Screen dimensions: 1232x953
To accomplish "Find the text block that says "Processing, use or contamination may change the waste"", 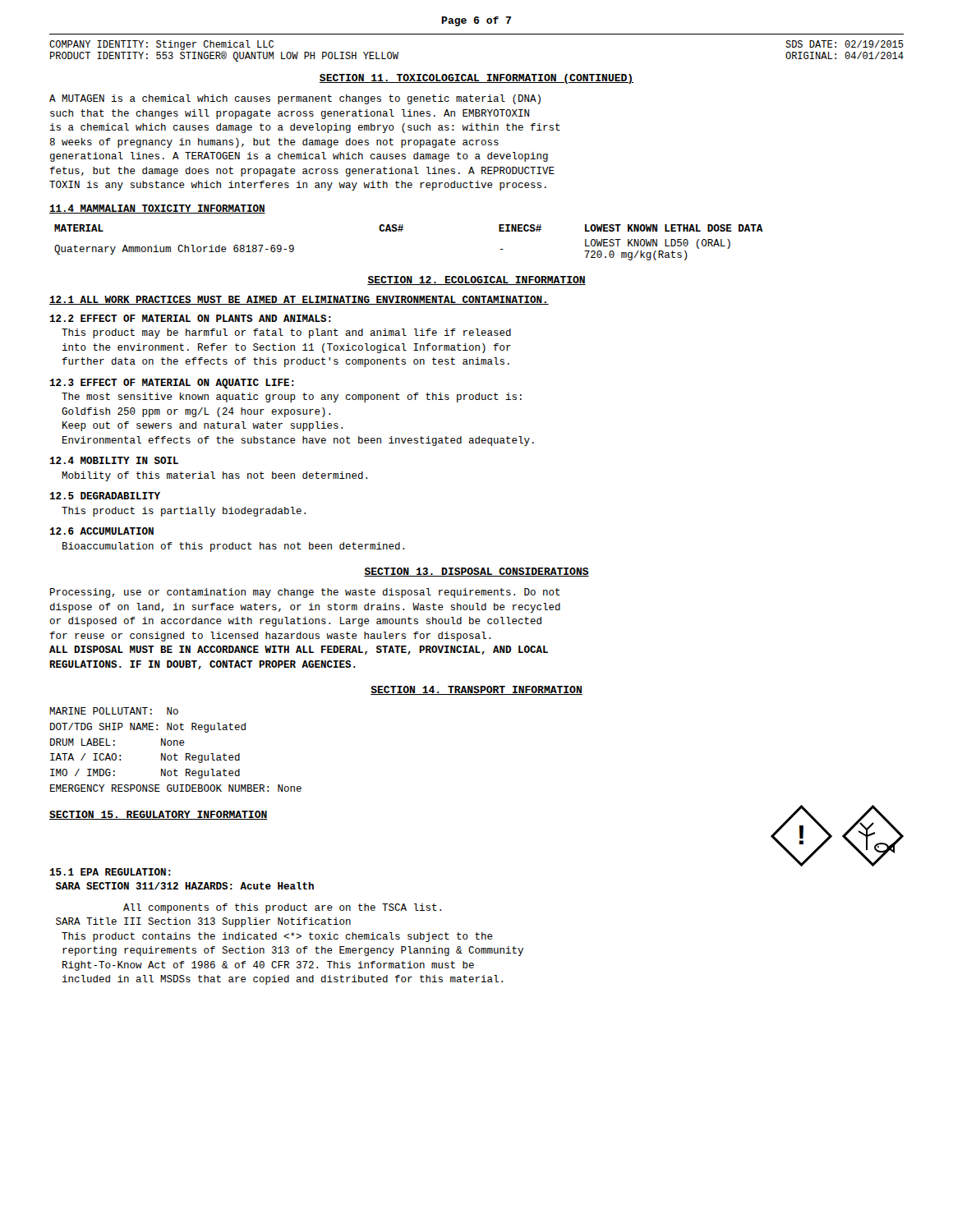I will (305, 629).
